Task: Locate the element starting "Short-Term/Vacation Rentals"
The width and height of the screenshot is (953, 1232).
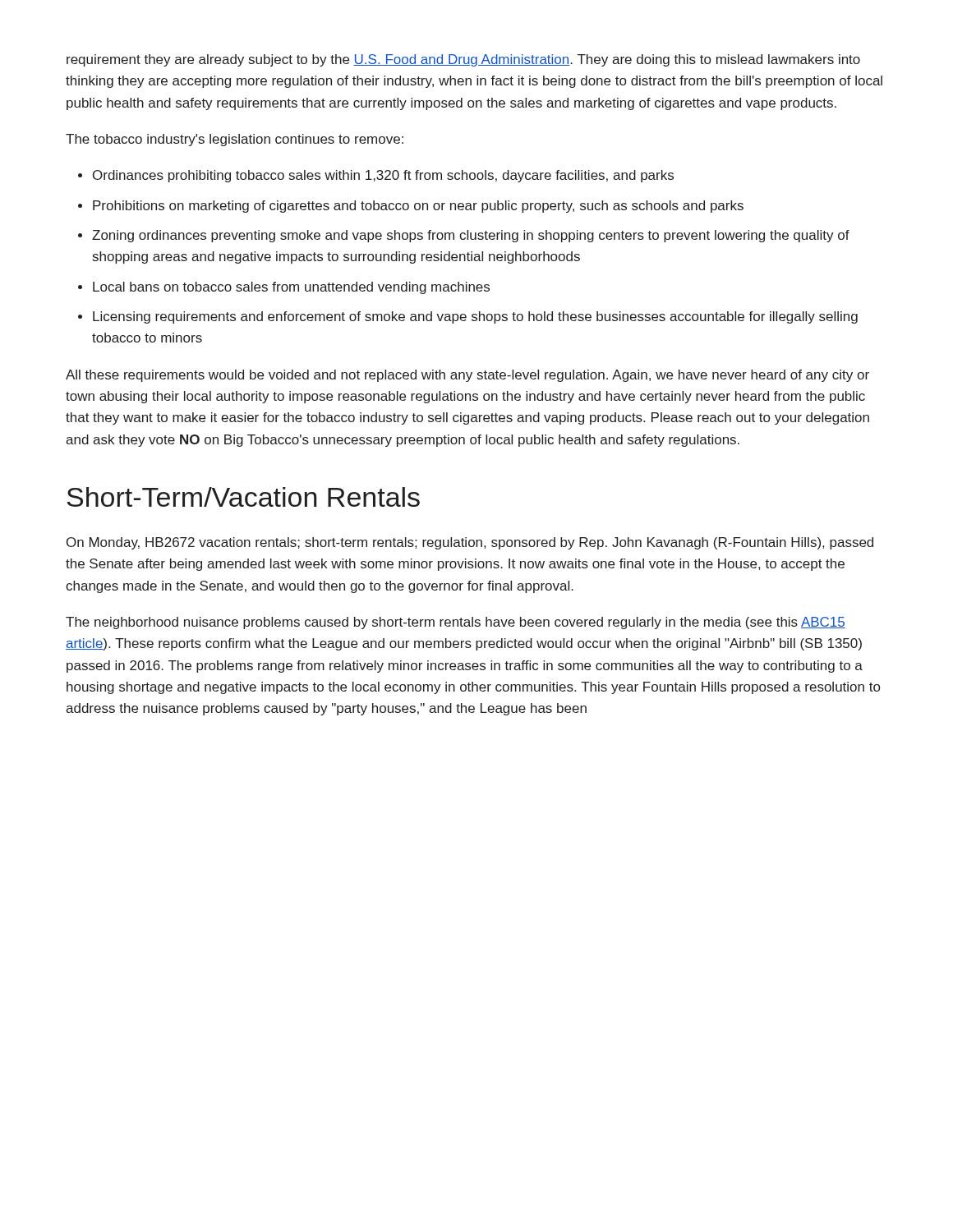Action: pyautogui.click(x=243, y=497)
